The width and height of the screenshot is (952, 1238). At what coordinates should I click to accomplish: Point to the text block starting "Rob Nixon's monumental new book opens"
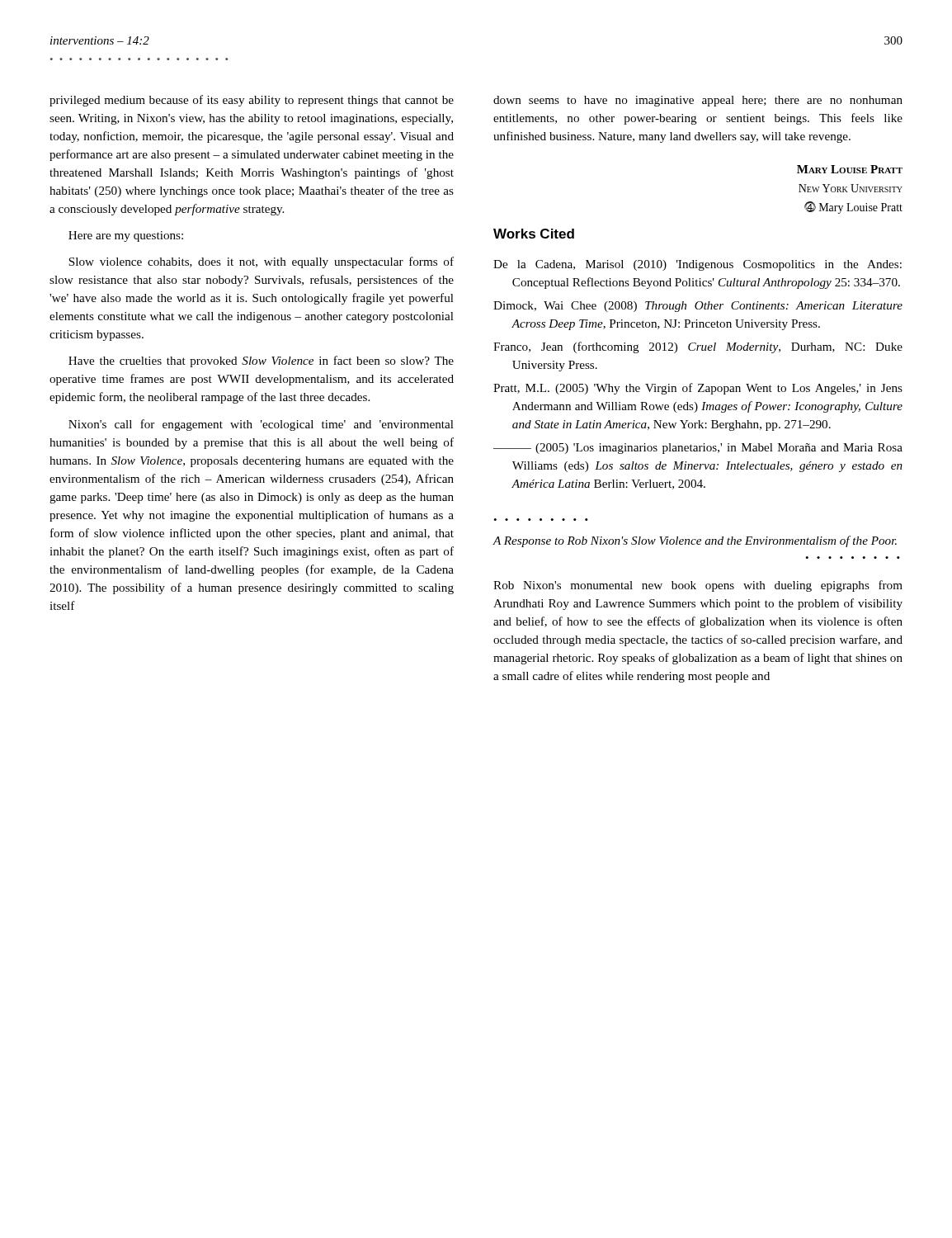coord(698,630)
